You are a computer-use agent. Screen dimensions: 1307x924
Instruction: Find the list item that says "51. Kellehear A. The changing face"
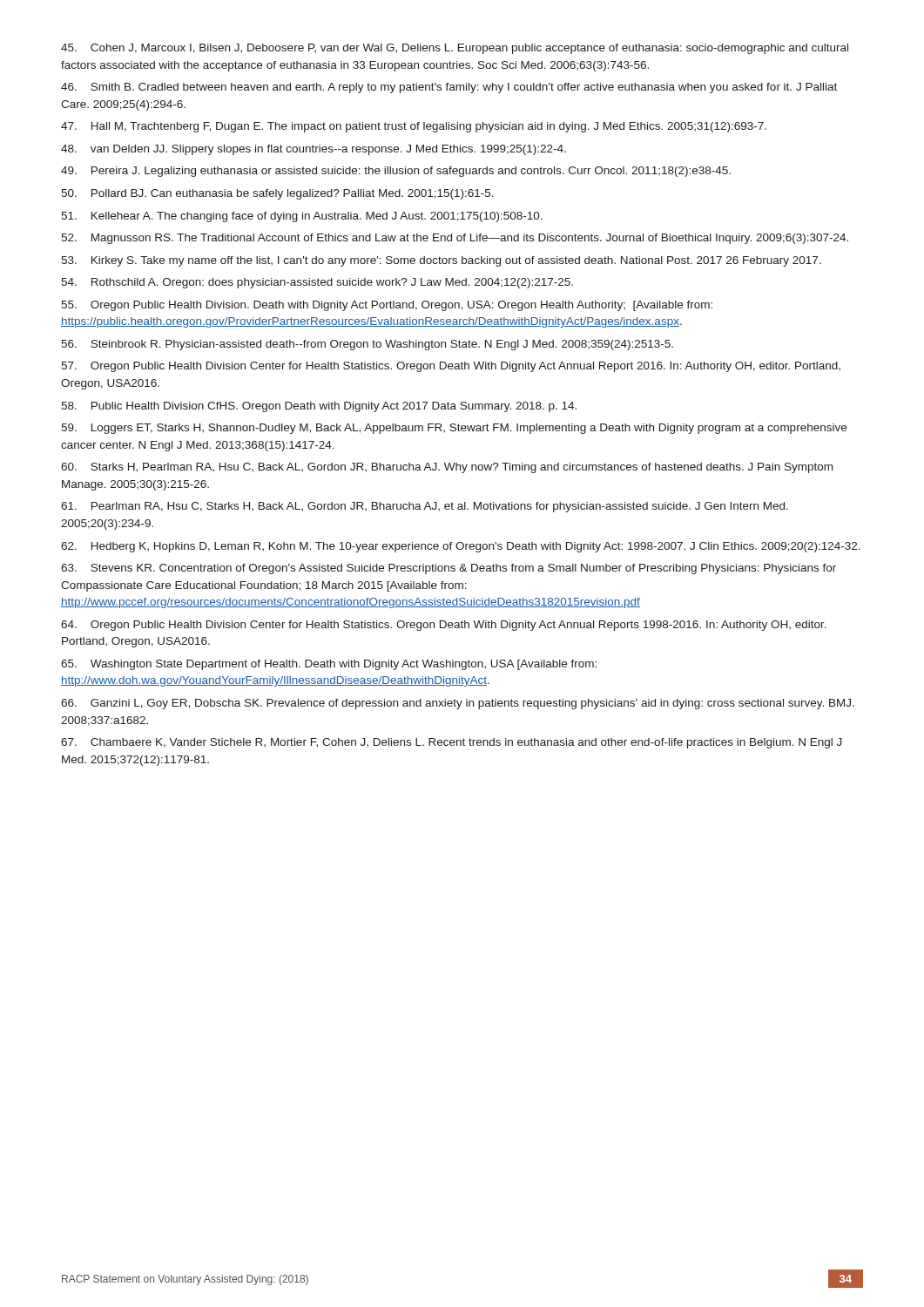302,215
